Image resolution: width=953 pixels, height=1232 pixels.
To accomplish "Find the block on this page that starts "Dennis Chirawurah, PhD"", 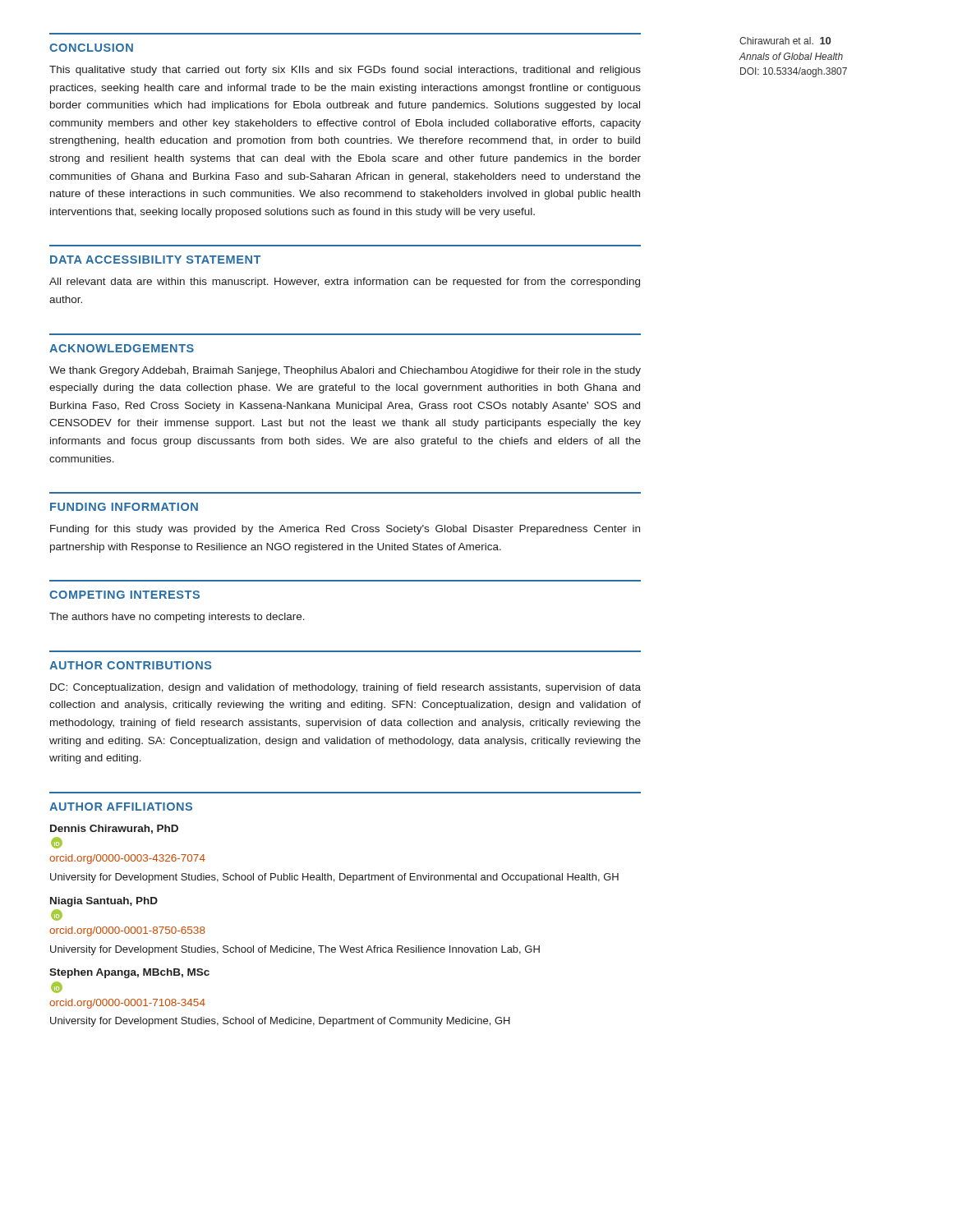I will click(x=114, y=829).
